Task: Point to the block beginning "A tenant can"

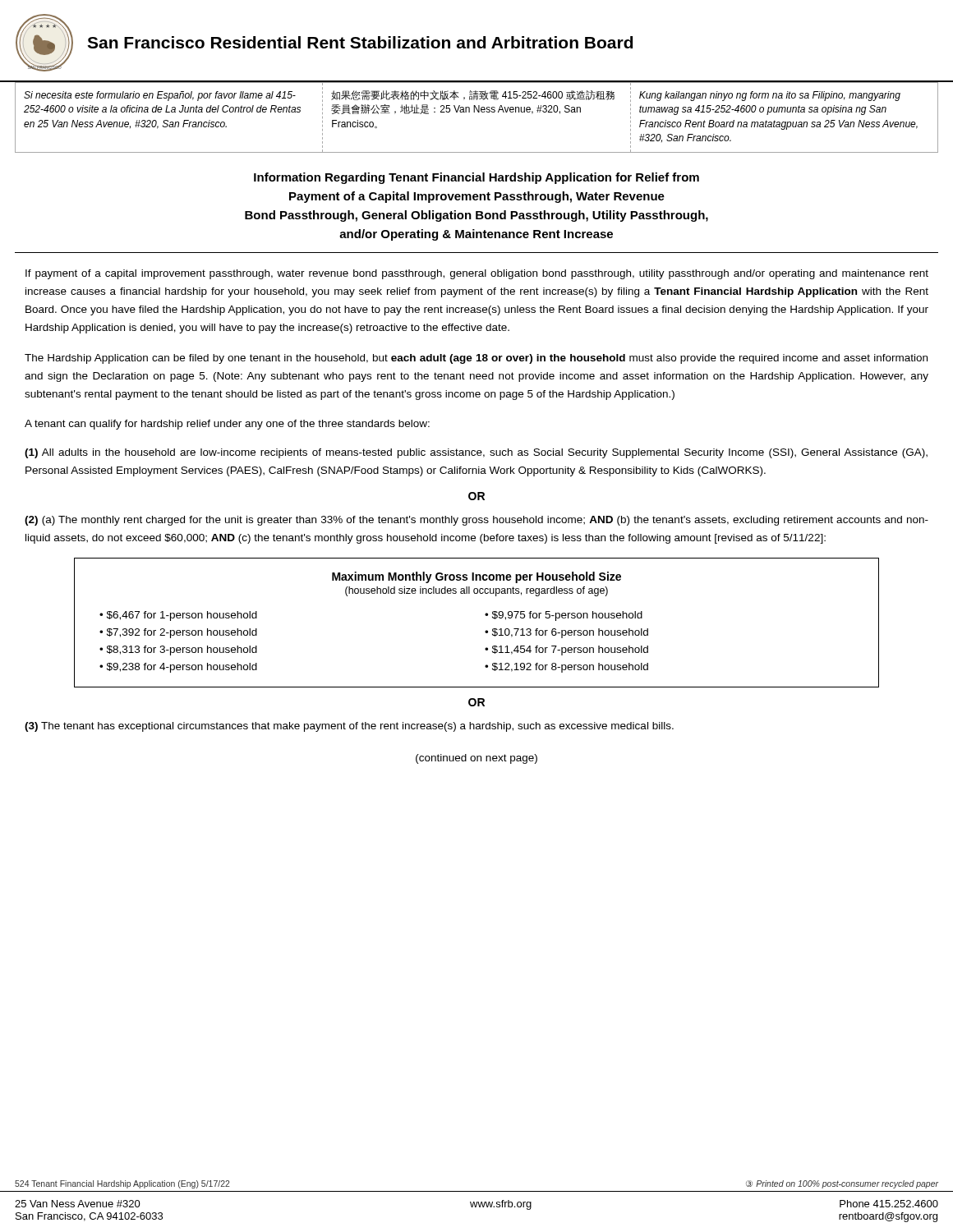Action: coord(228,424)
